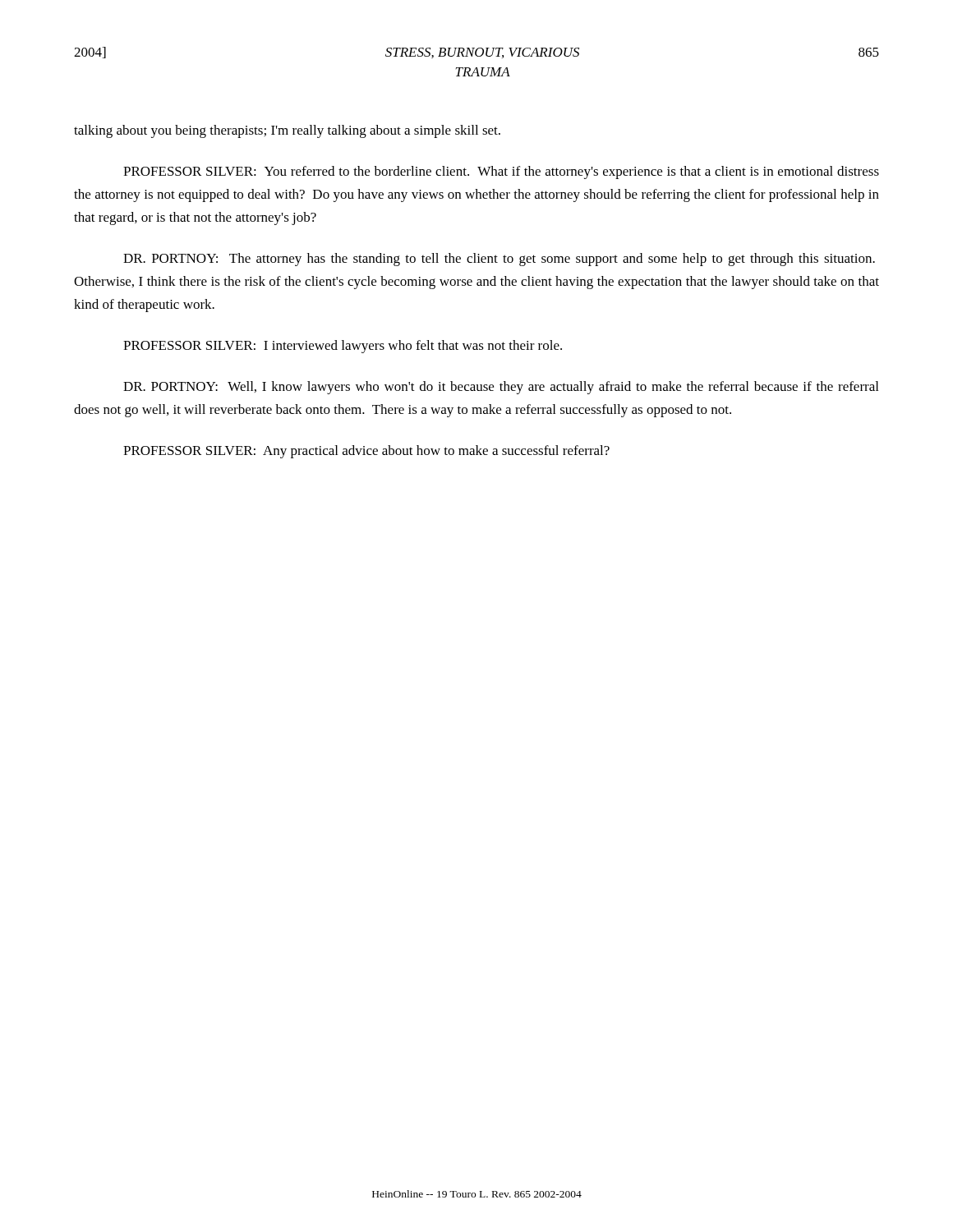
Task: Locate the block of text that opens with "DR. PORTNOY: Well, I know"
Action: [x=476, y=398]
